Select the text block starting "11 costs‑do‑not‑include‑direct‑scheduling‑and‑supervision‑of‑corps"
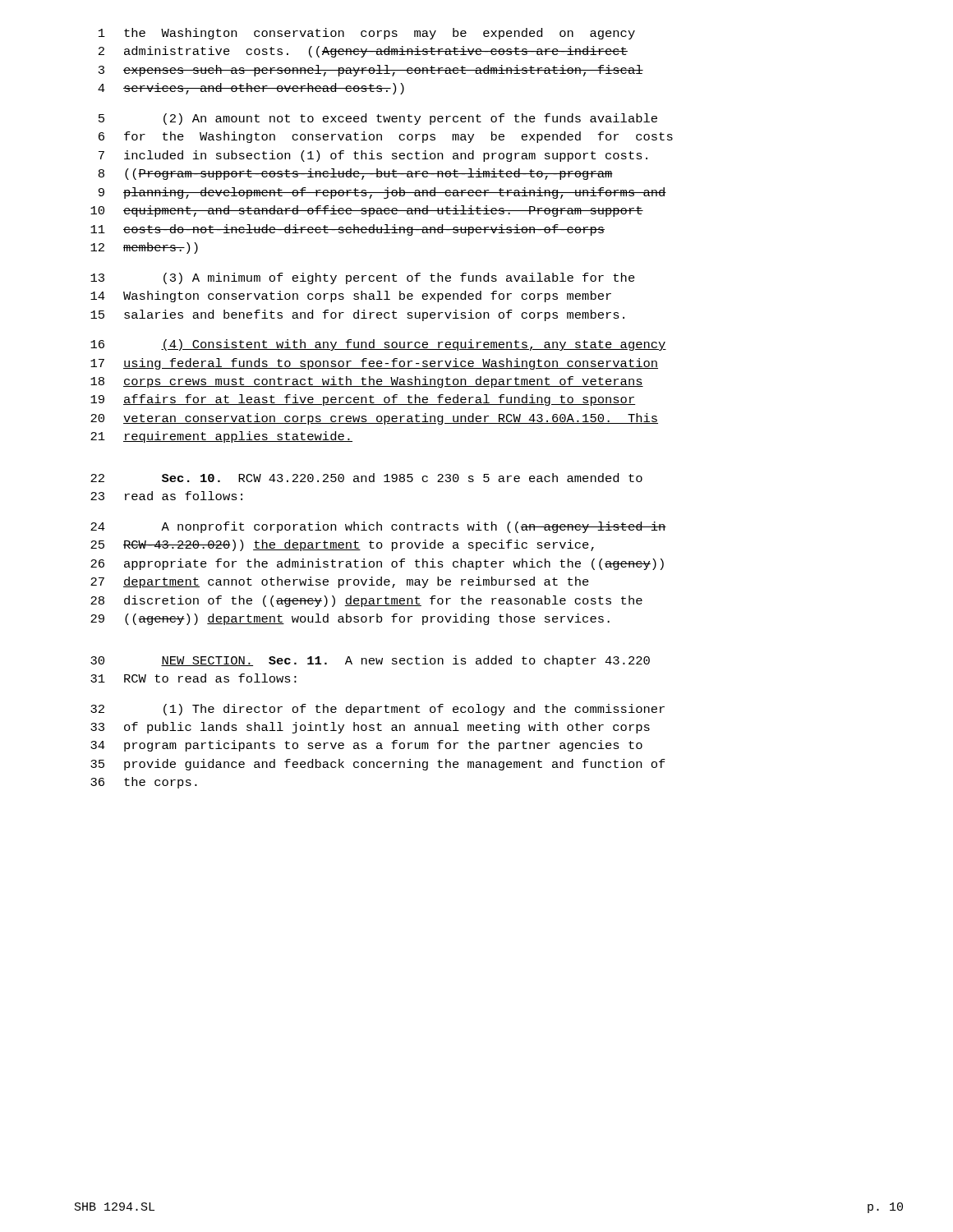This screenshot has width=953, height=1232. coord(489,230)
